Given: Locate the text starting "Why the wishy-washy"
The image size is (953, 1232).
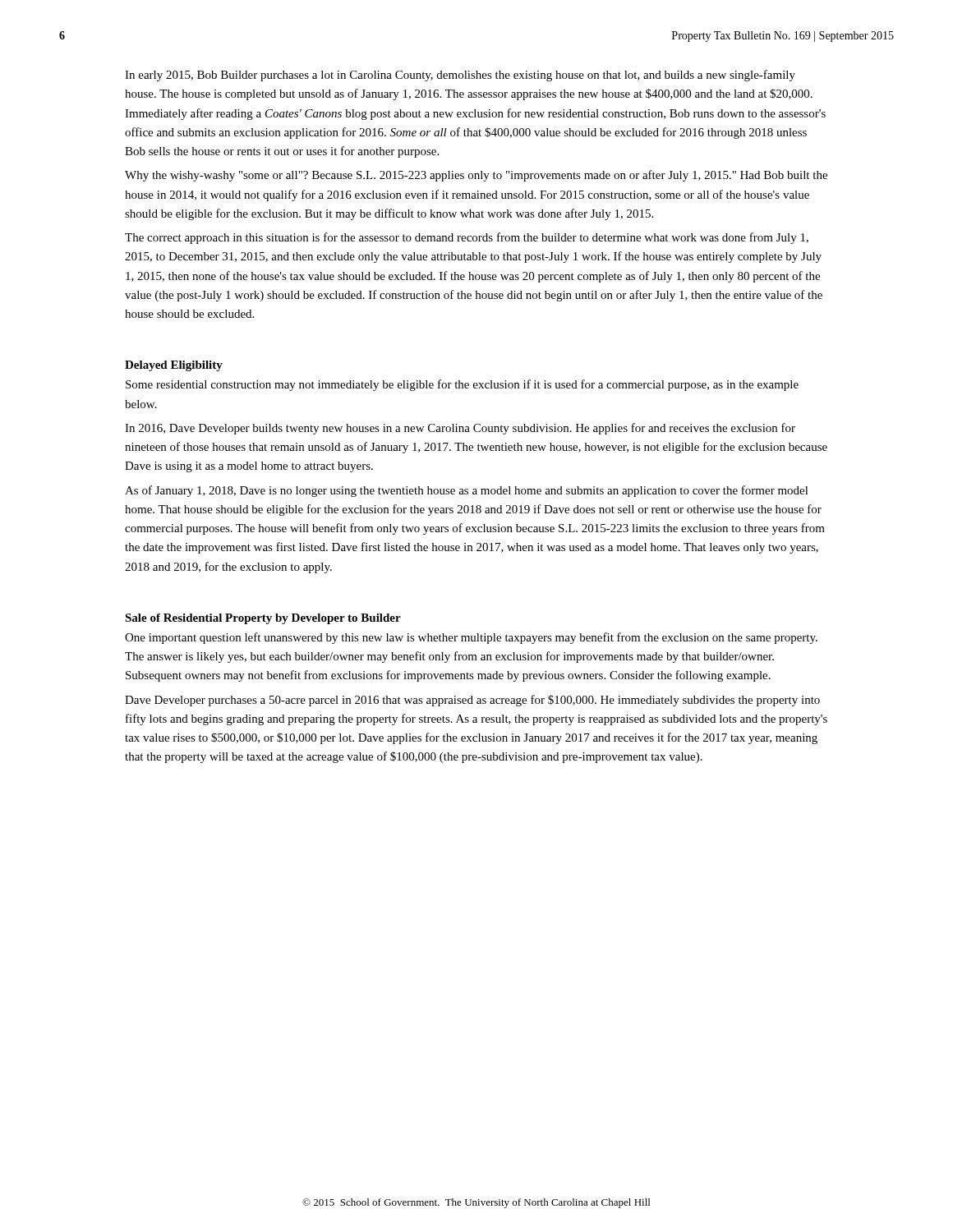Looking at the screenshot, I should 476,195.
